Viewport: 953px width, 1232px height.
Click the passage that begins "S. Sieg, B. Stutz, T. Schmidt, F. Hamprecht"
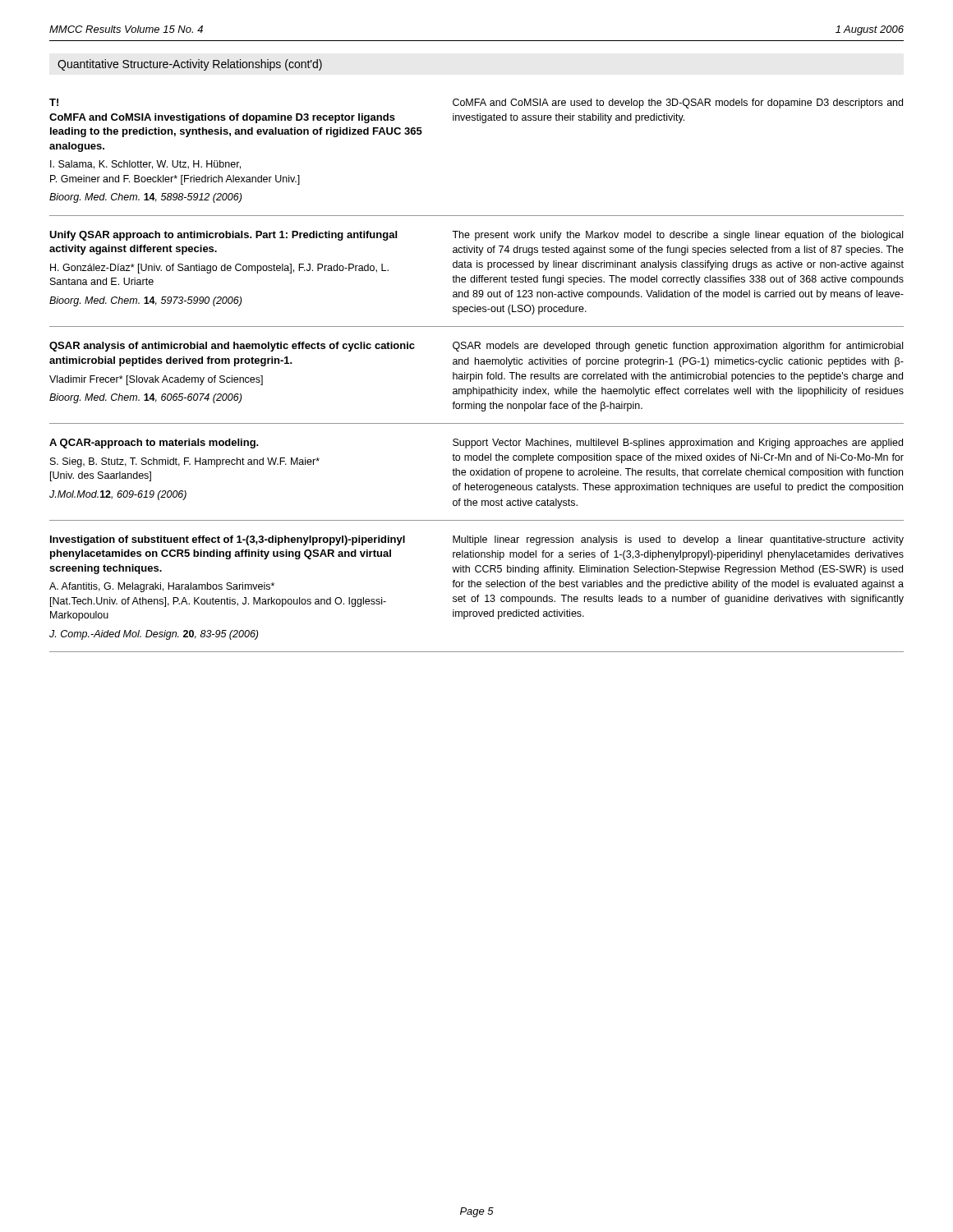184,468
